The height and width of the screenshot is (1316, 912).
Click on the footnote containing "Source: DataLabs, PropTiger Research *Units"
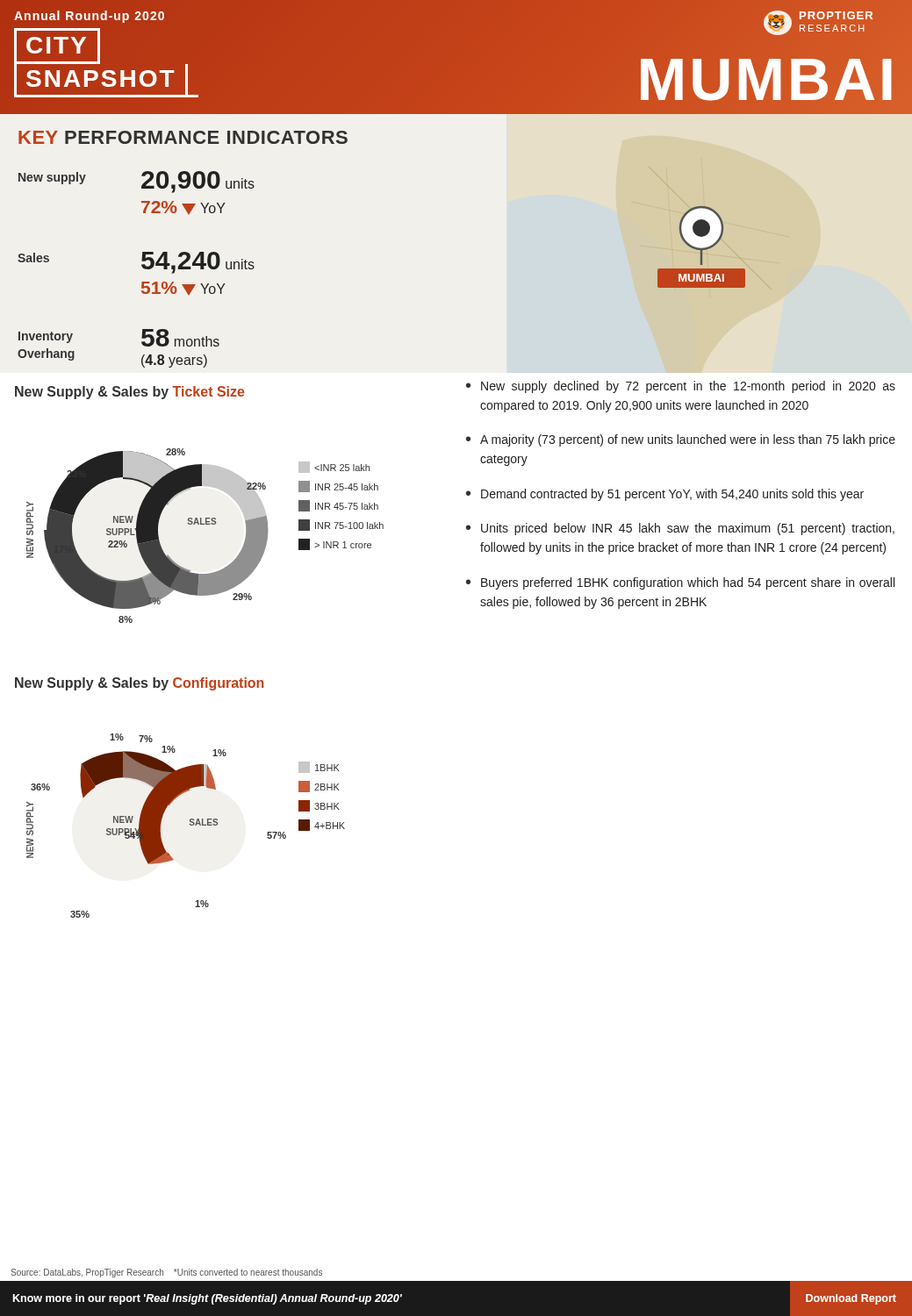[x=166, y=1273]
